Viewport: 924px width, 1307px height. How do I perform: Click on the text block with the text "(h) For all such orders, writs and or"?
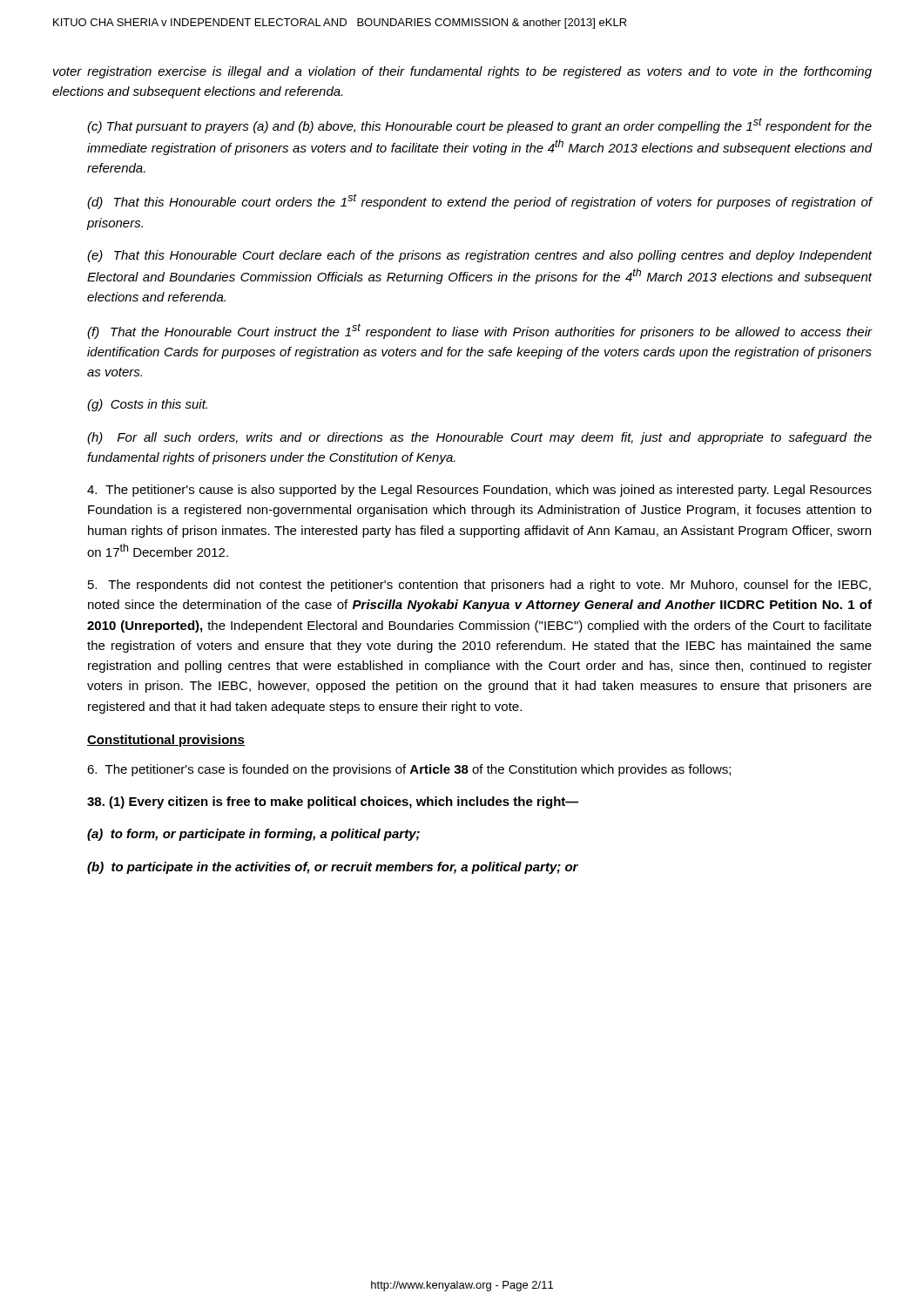pyautogui.click(x=479, y=447)
